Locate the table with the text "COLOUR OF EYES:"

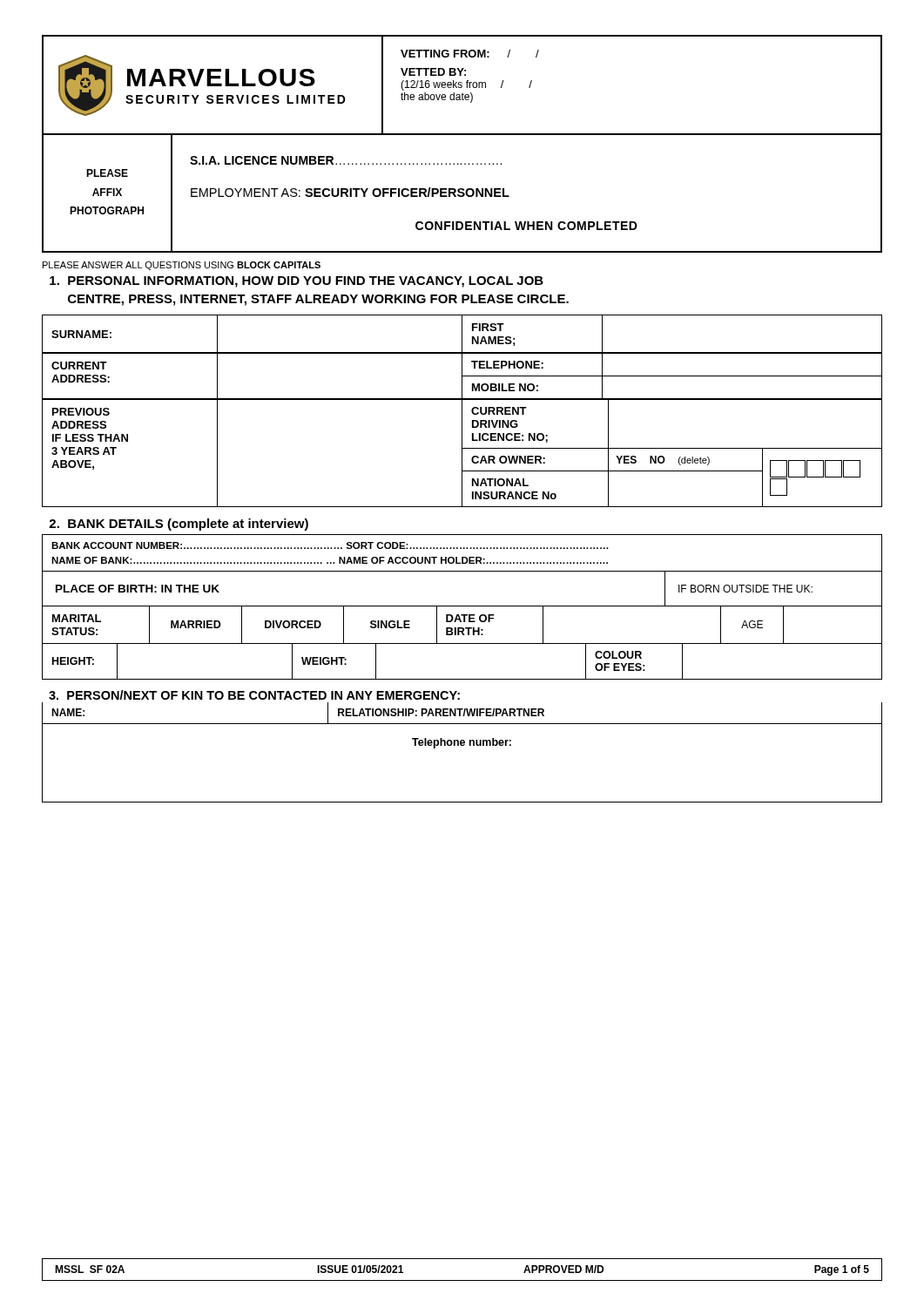click(x=462, y=662)
